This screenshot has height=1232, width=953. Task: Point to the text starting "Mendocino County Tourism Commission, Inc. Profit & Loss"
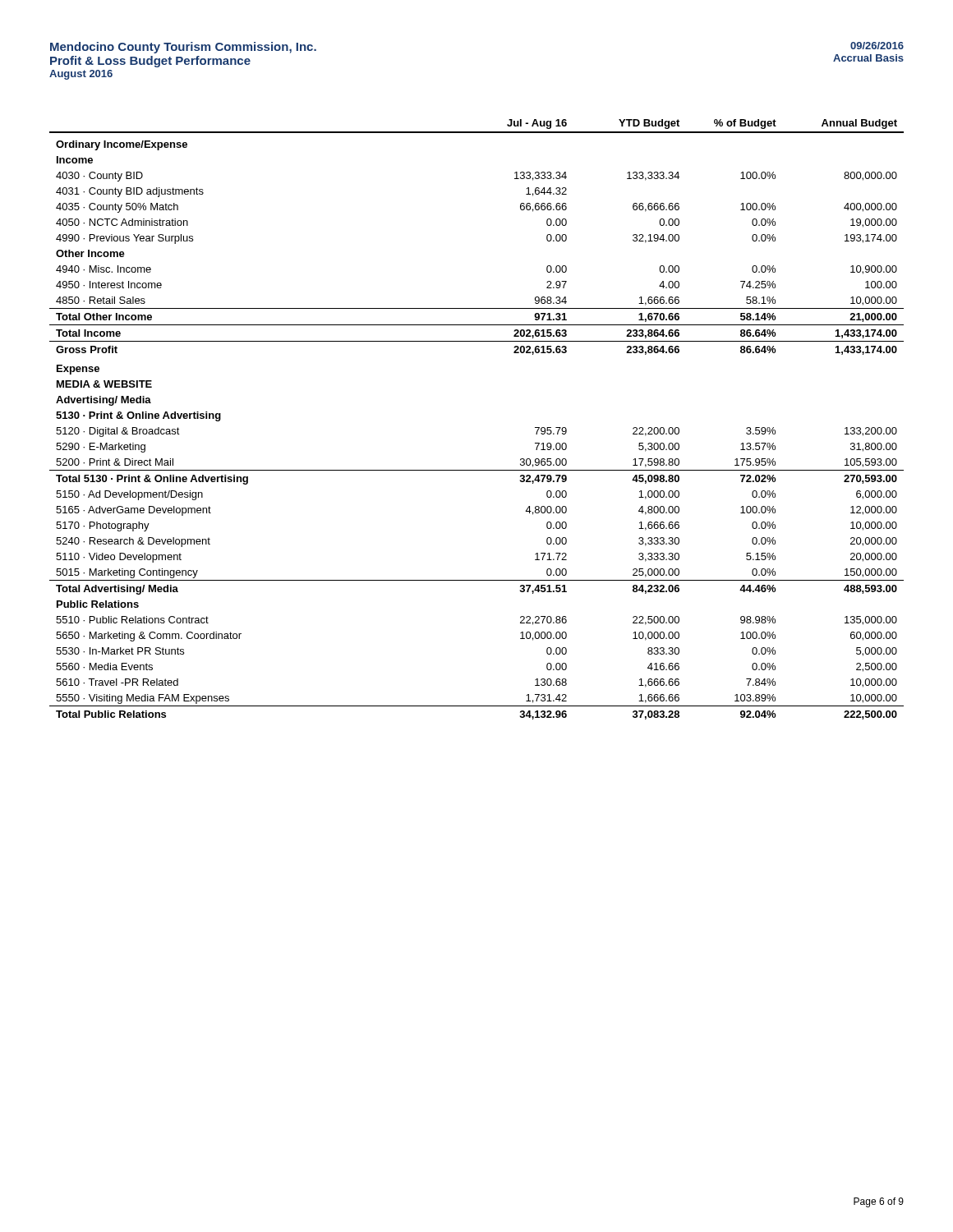click(183, 60)
